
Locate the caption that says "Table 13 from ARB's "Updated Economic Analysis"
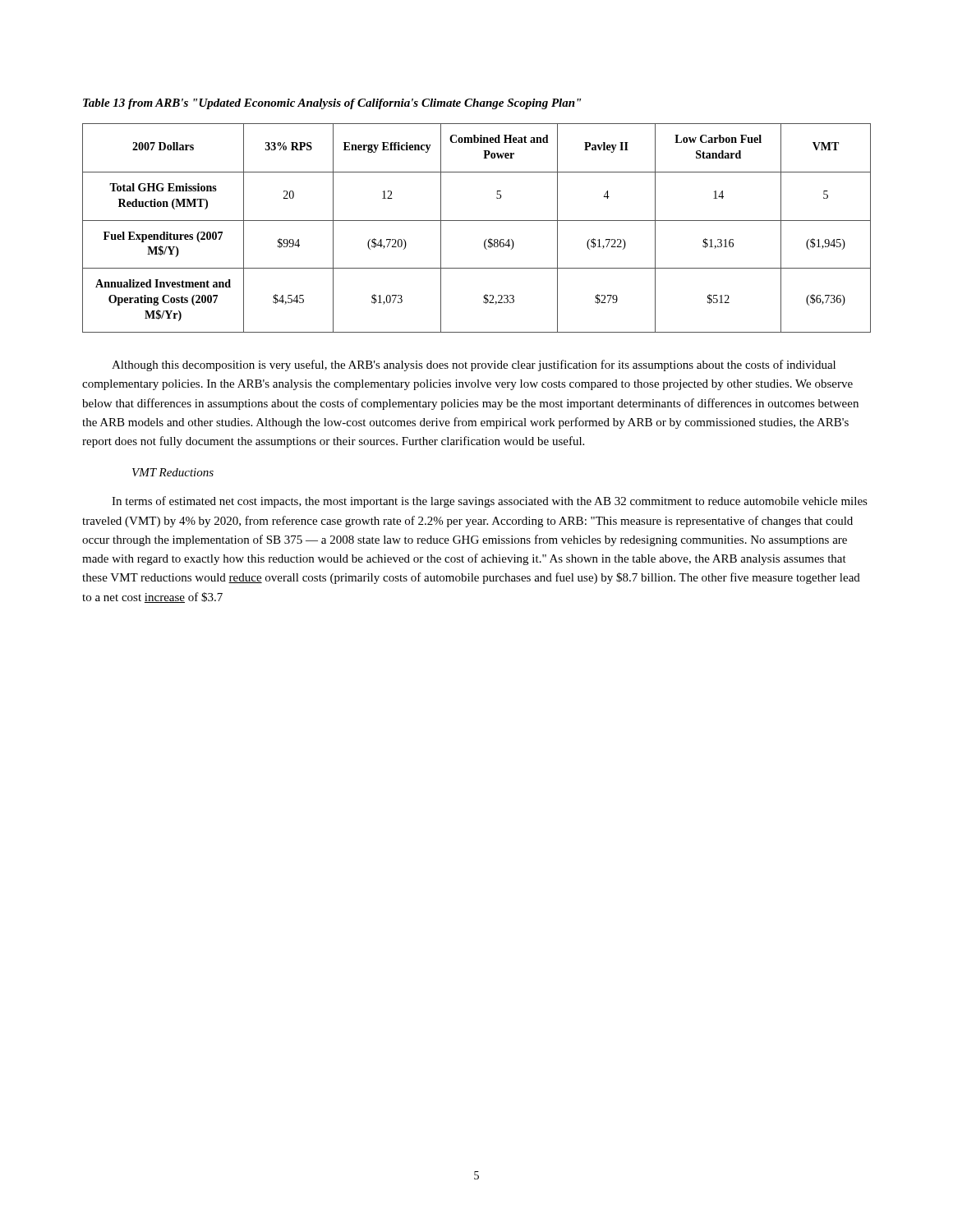coord(332,103)
